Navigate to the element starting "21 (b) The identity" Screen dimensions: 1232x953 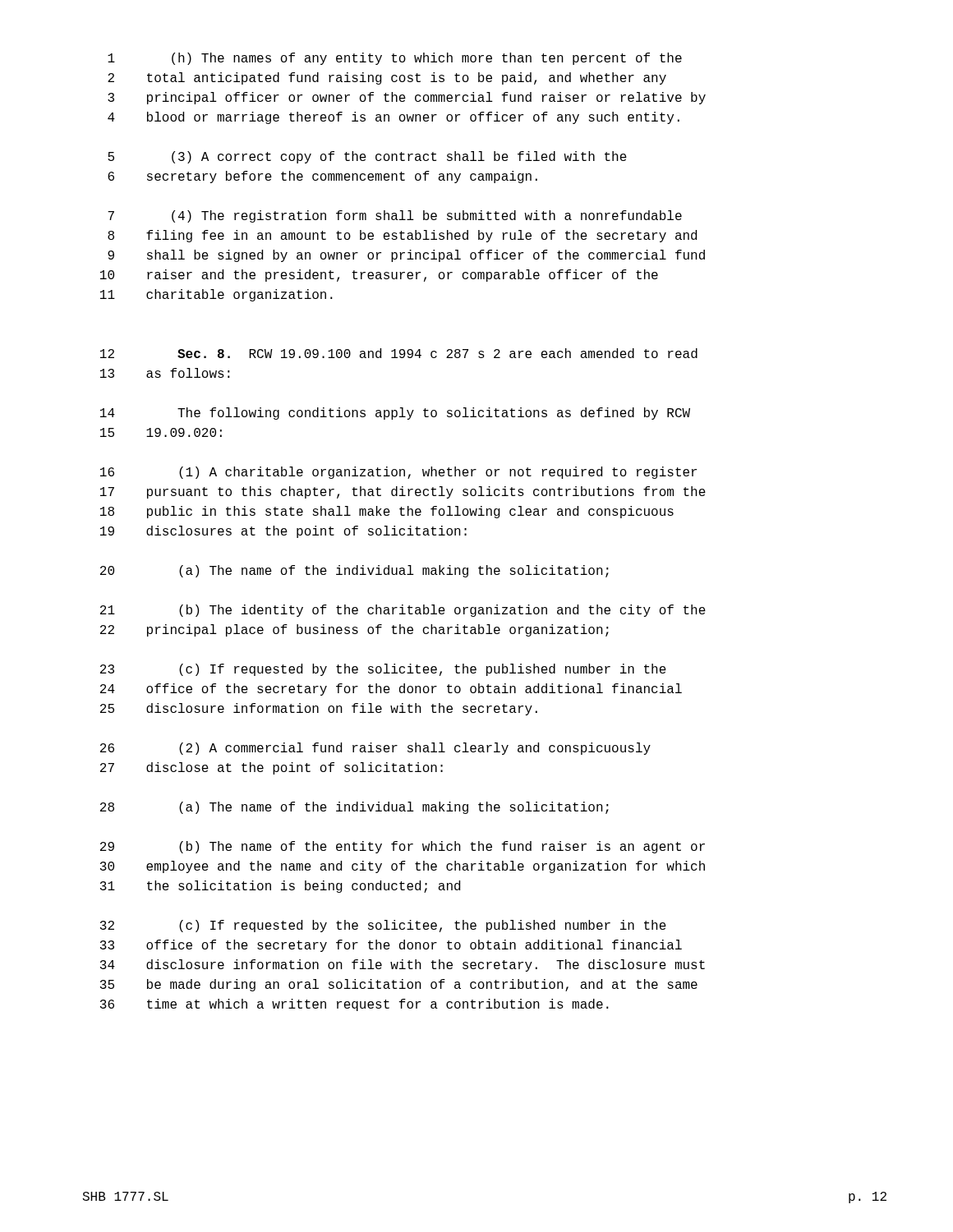point(485,621)
